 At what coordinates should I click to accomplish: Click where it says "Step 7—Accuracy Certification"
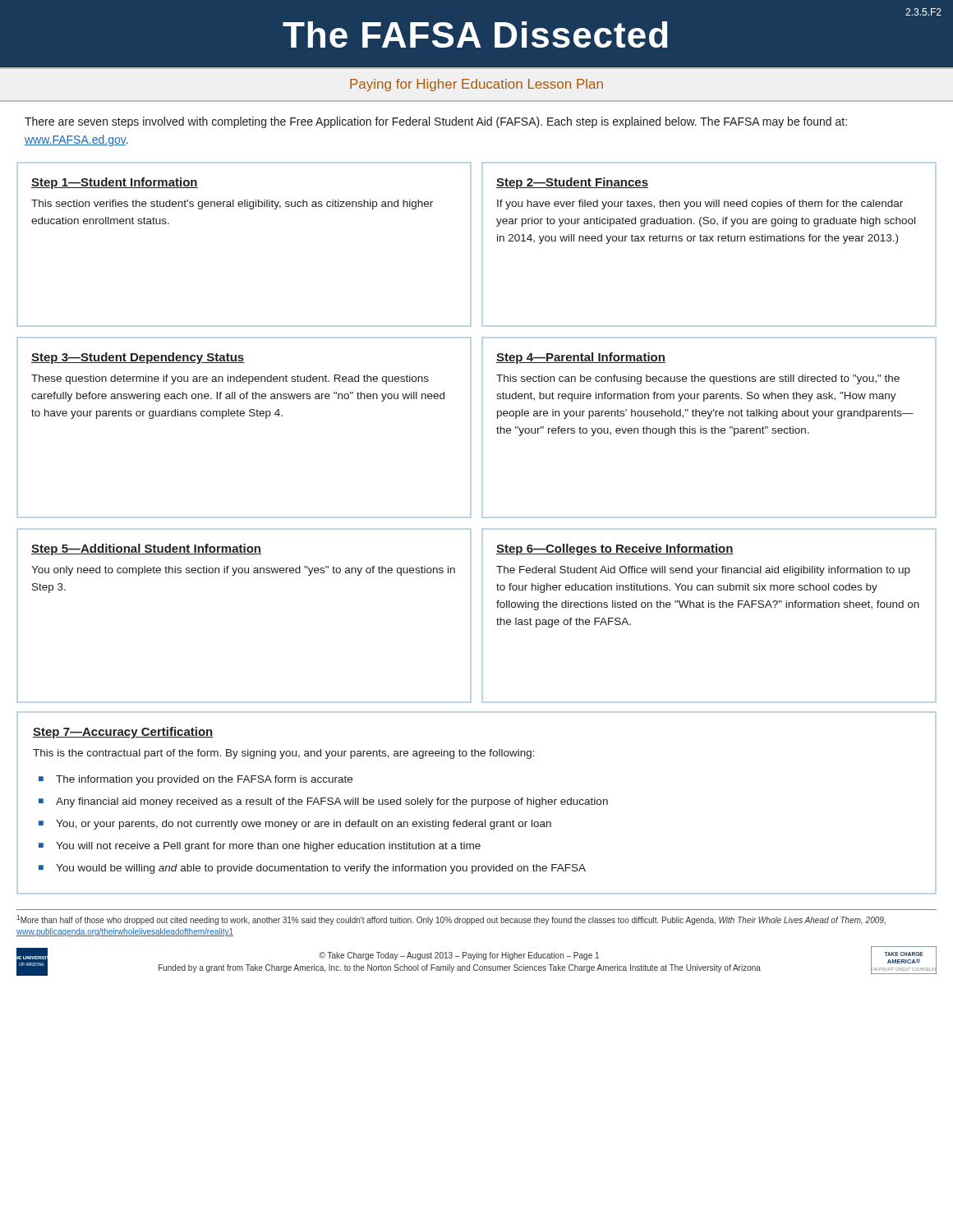click(123, 732)
